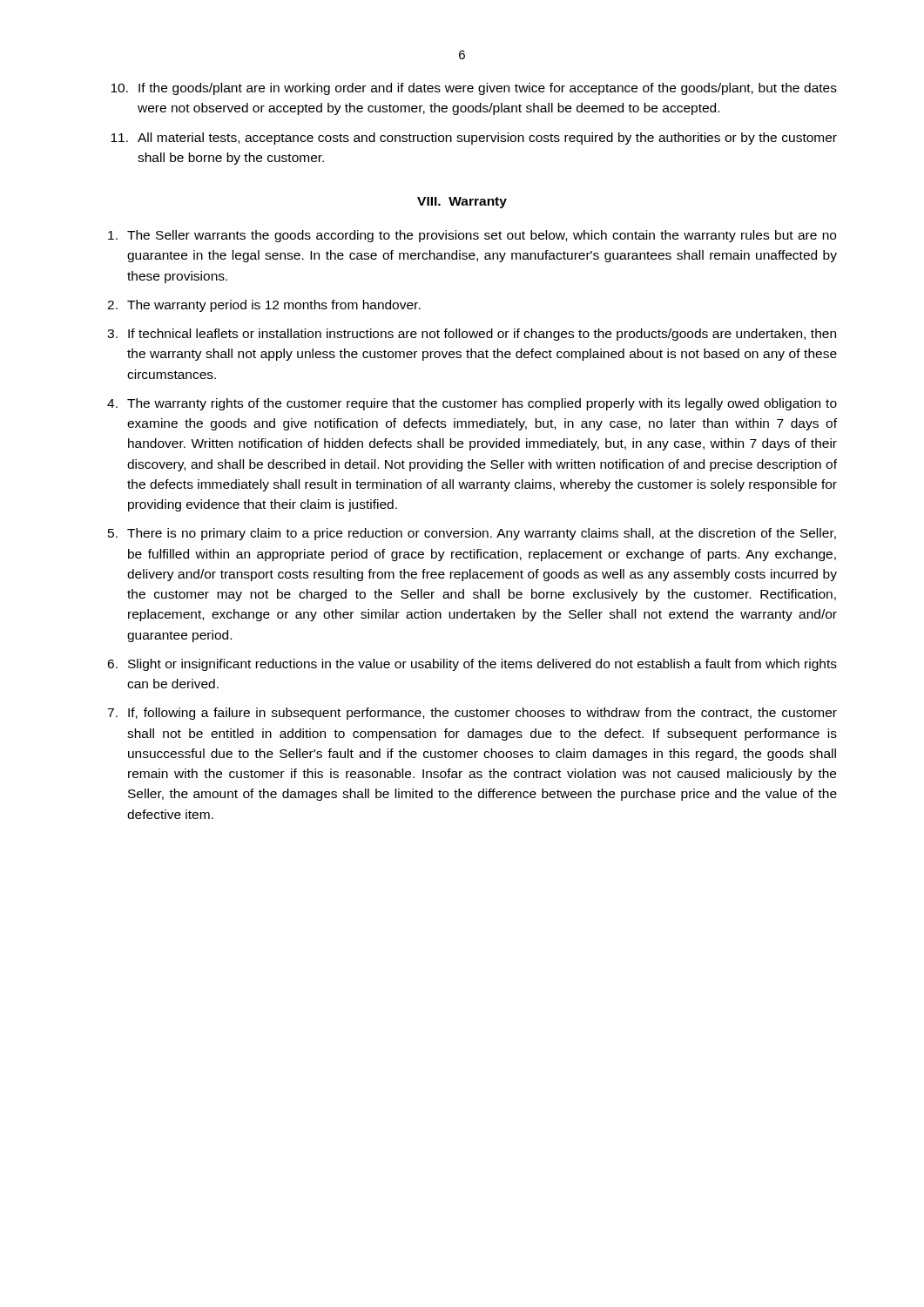Locate the text block starting "5. There is"
Screen dimensions: 1307x924
point(462,584)
